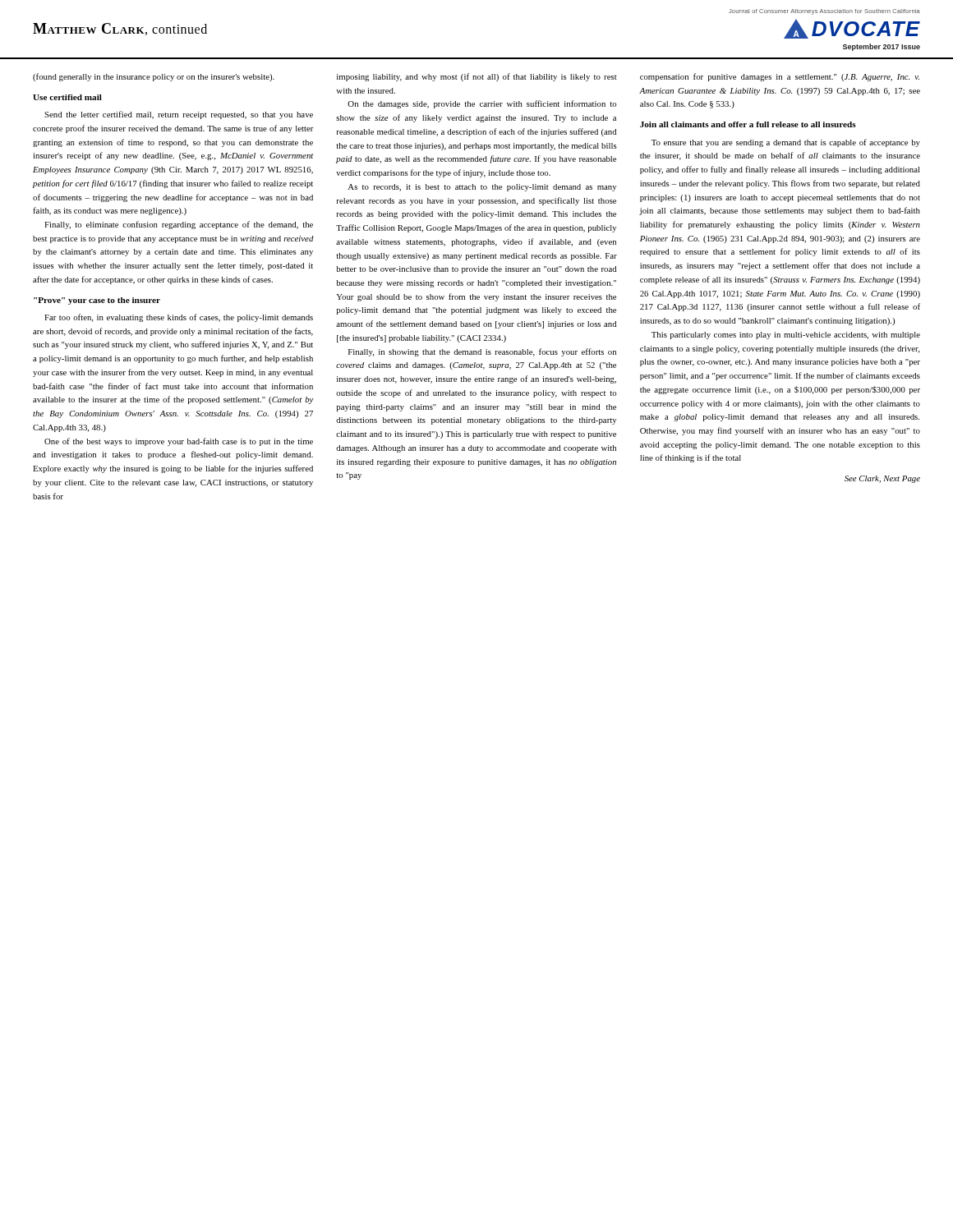Find the section header that reads ""Prove" your case to"
953x1232 pixels.
pyautogui.click(x=97, y=299)
